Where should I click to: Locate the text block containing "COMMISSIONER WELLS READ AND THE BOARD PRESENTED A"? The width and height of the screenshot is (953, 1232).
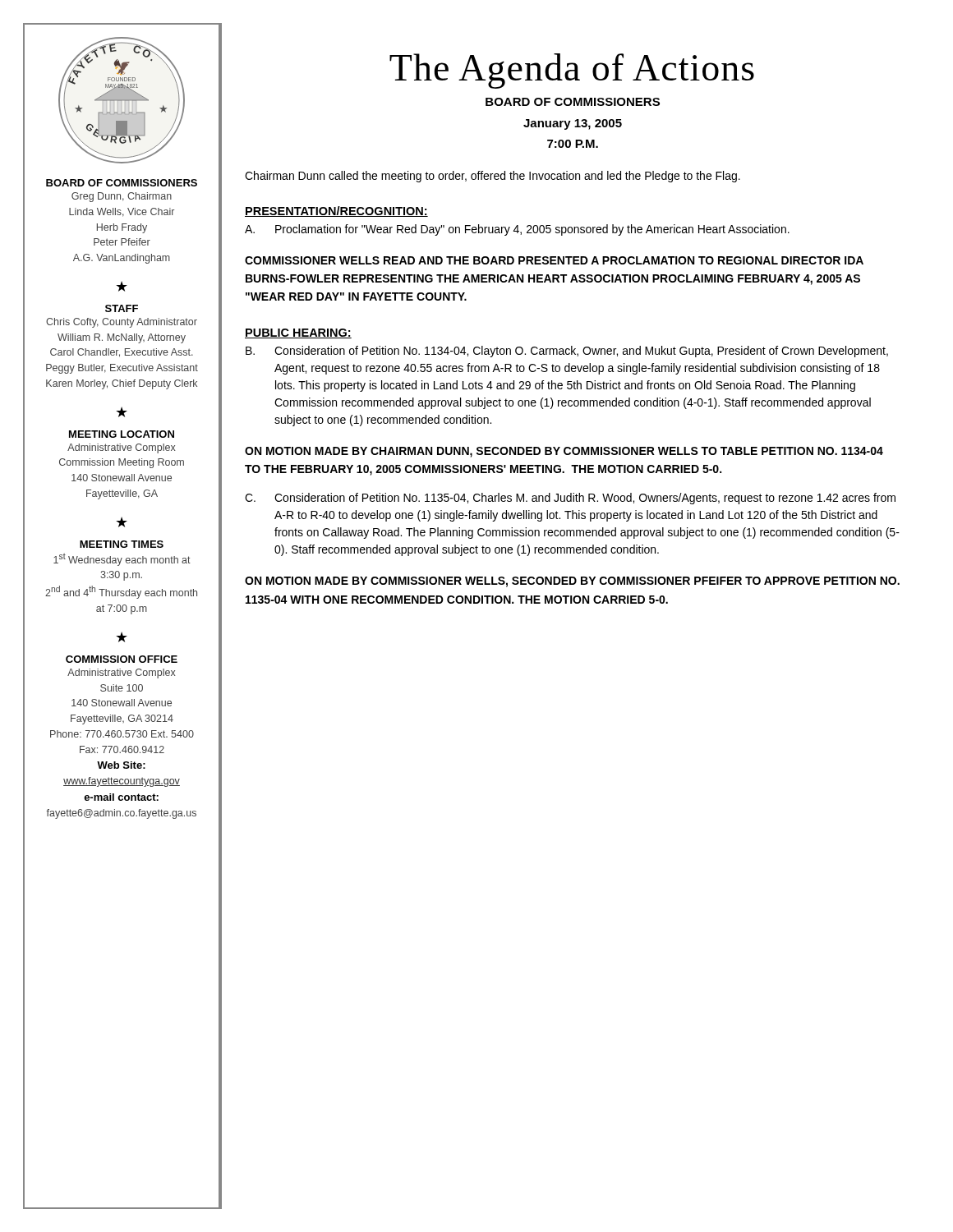pyautogui.click(x=554, y=278)
